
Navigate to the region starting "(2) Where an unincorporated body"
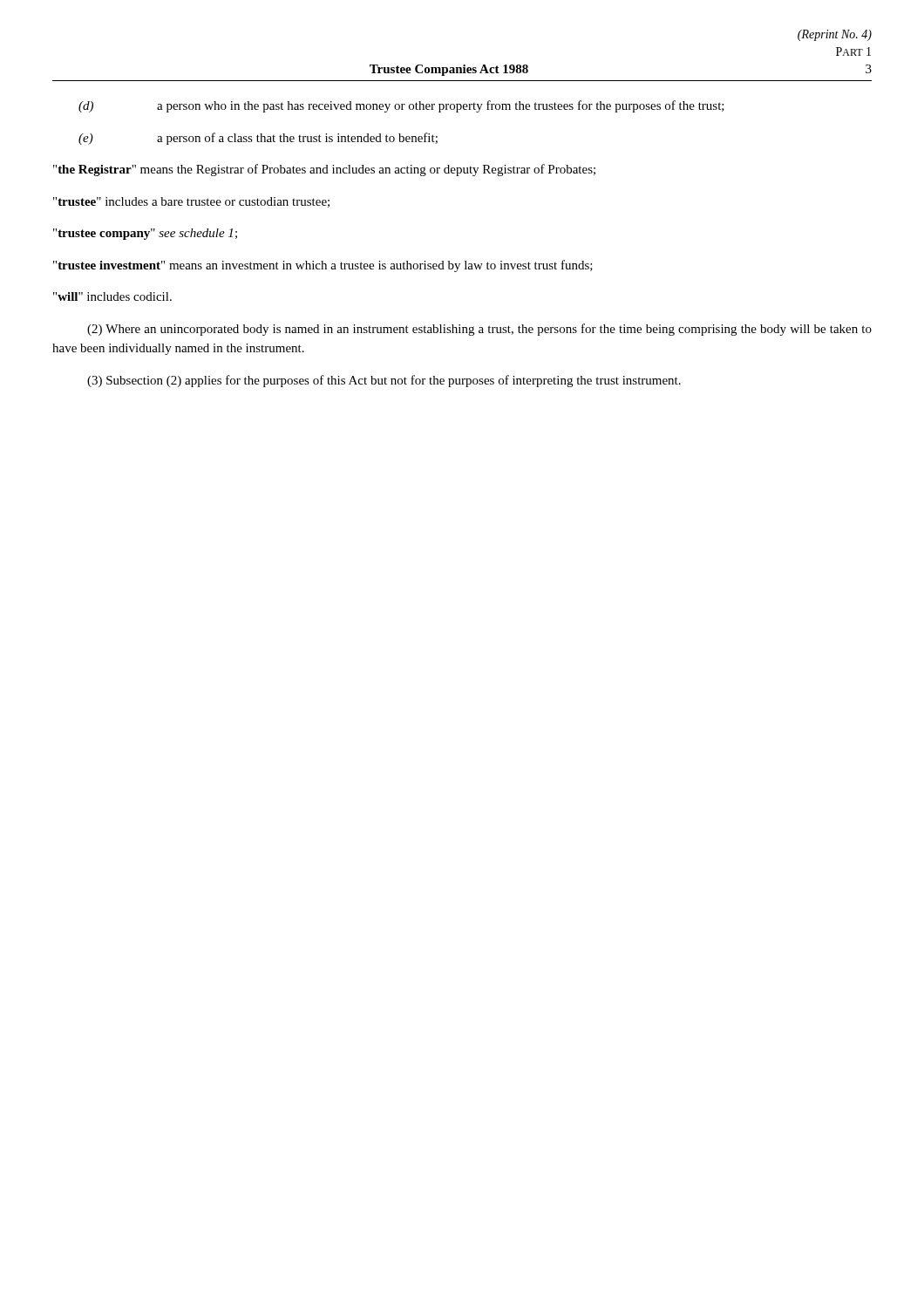(x=462, y=338)
